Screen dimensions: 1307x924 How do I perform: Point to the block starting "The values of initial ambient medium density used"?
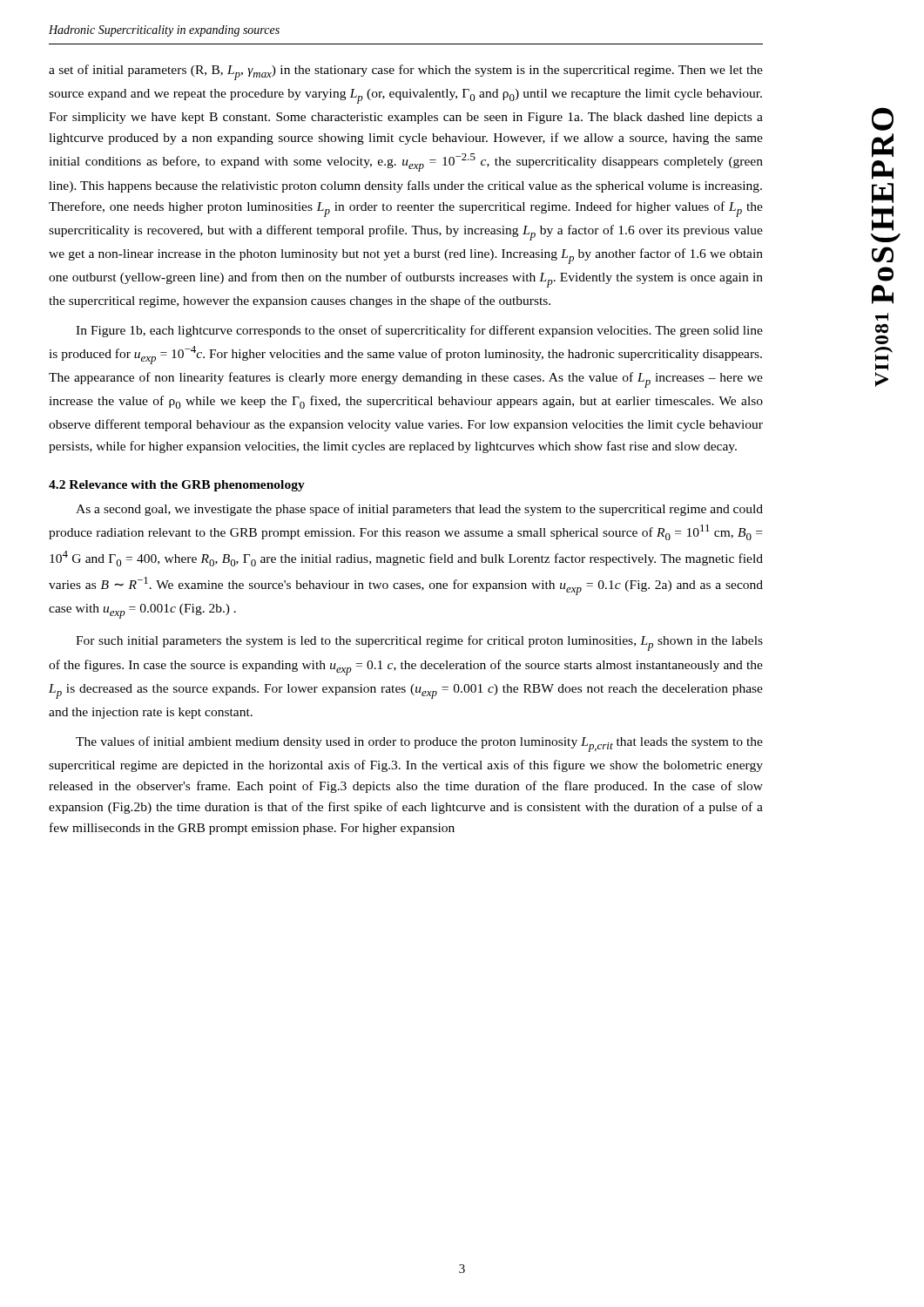406,784
